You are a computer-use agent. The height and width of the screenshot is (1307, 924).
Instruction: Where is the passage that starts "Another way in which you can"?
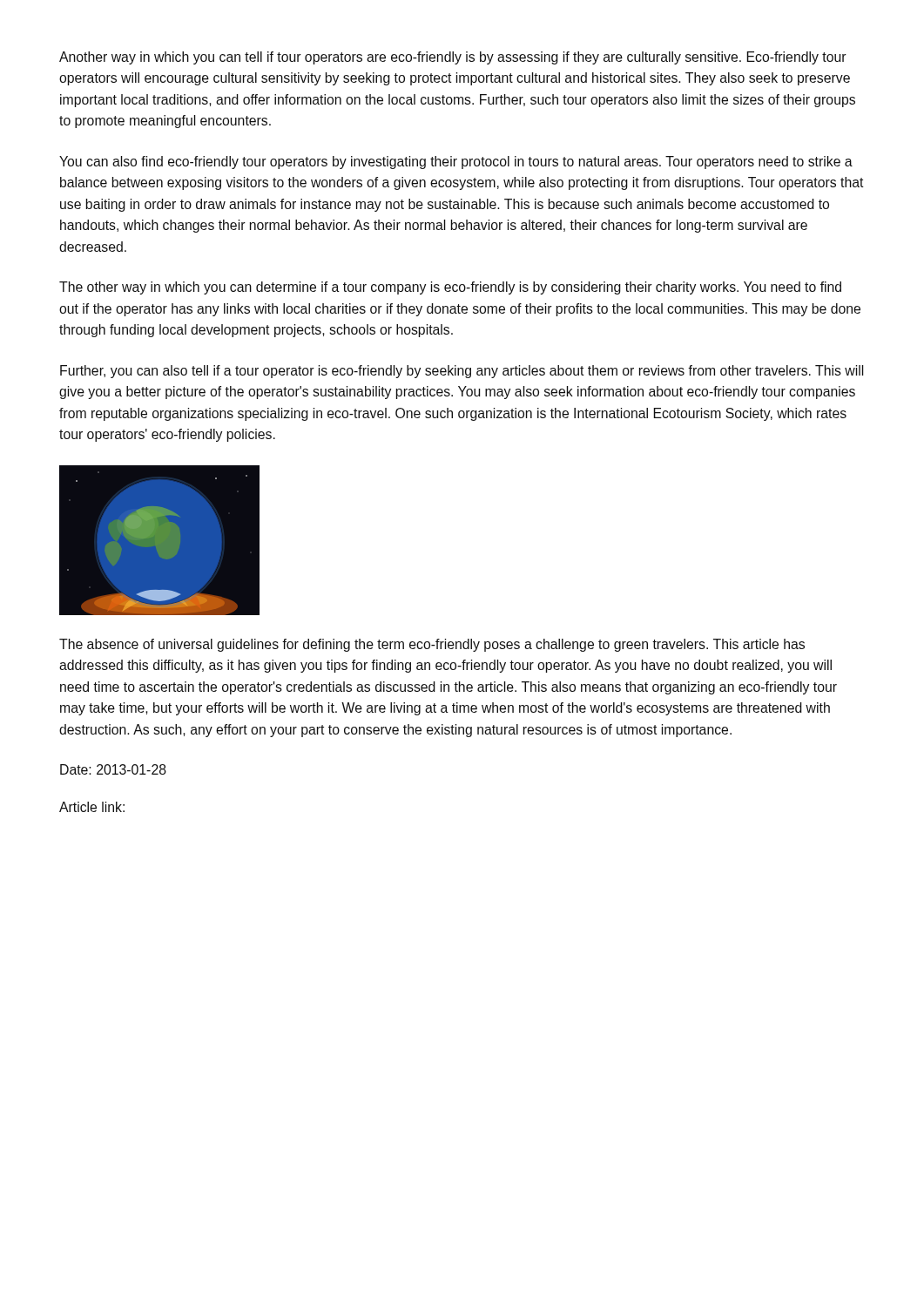tap(457, 89)
